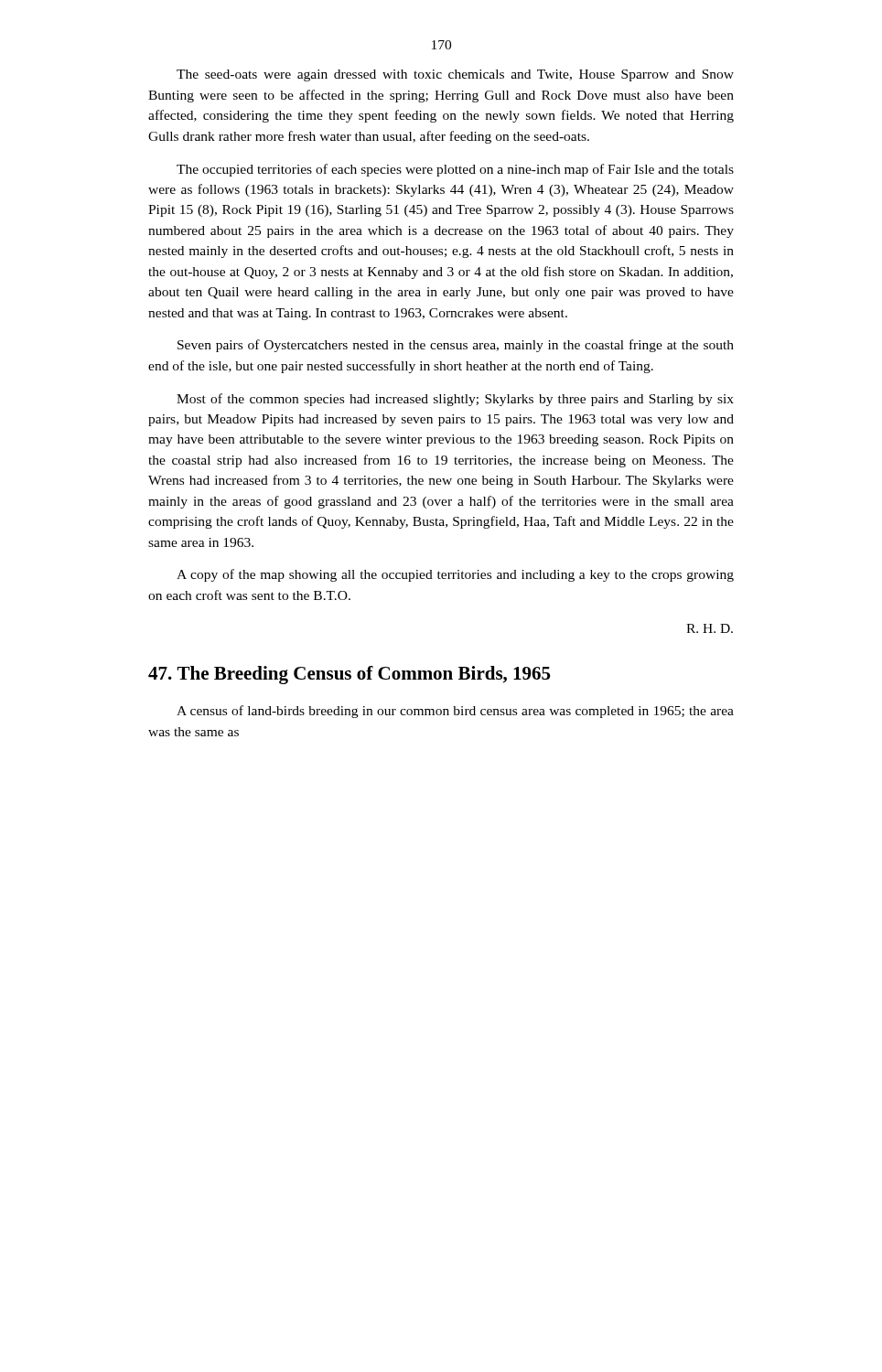Screen dimensions: 1372x882
Task: Click where it says "R. H. D."
Action: pyautogui.click(x=710, y=628)
